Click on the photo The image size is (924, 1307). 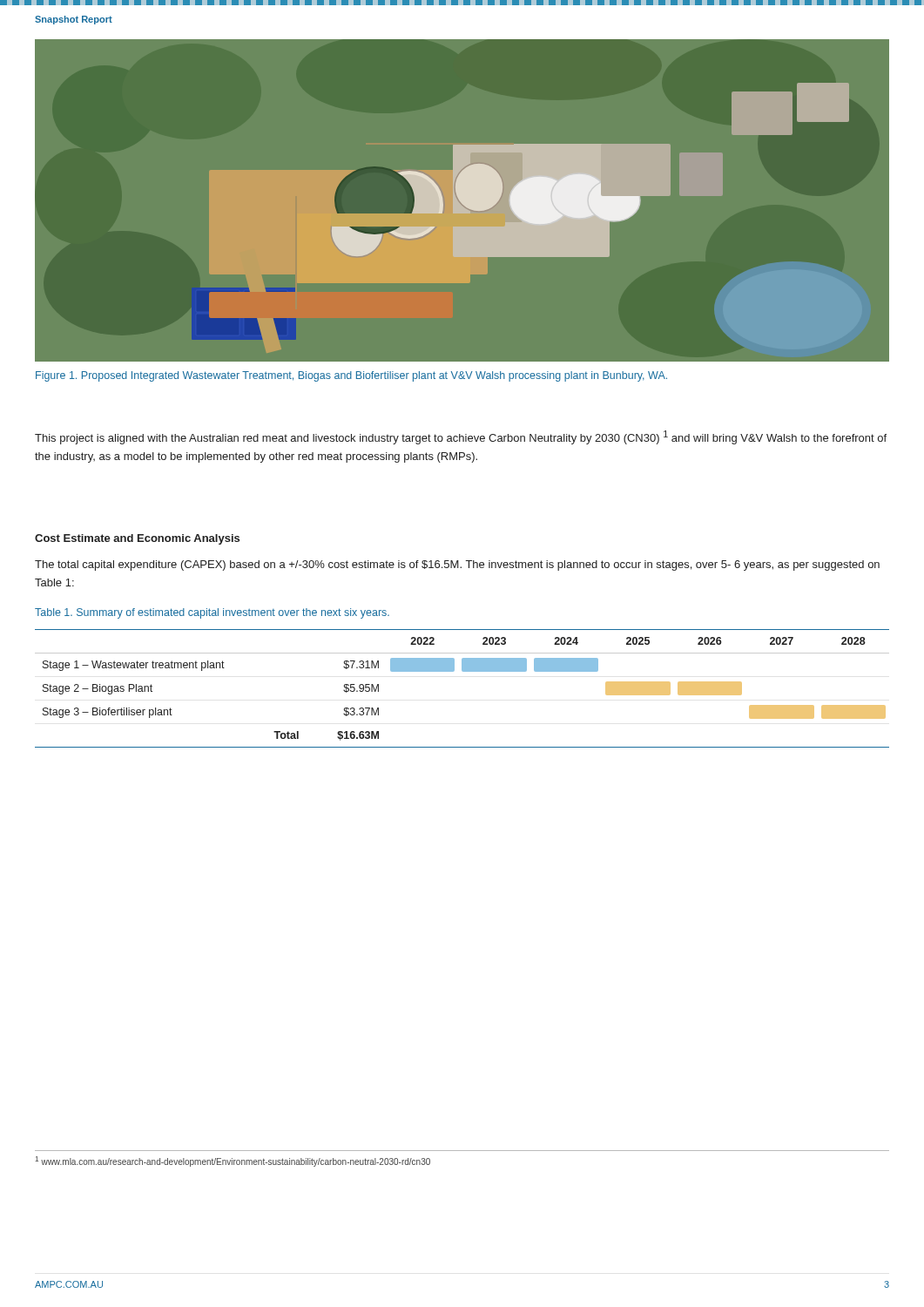pos(462,200)
